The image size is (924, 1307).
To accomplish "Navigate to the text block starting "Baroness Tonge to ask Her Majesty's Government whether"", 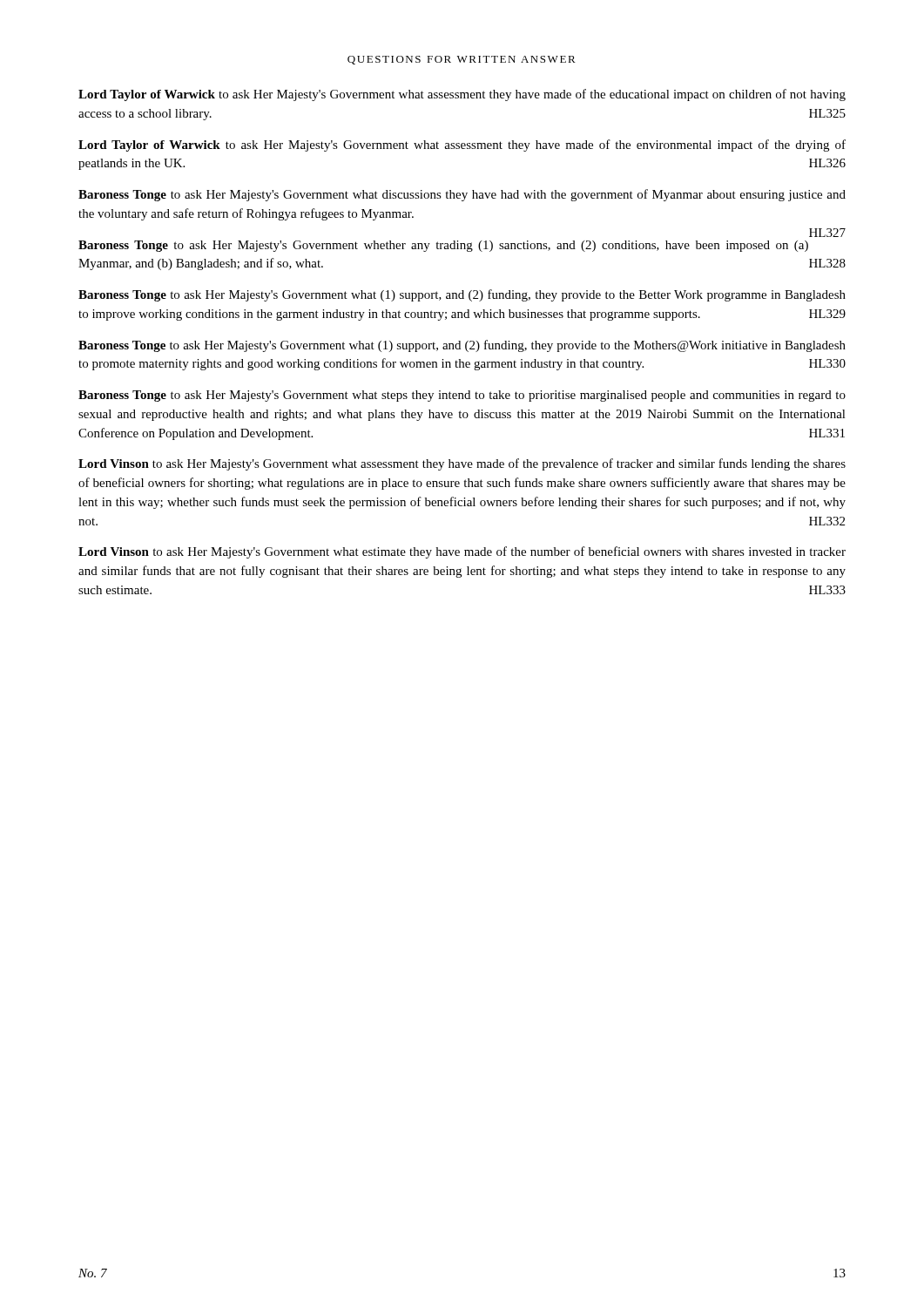I will [462, 255].
